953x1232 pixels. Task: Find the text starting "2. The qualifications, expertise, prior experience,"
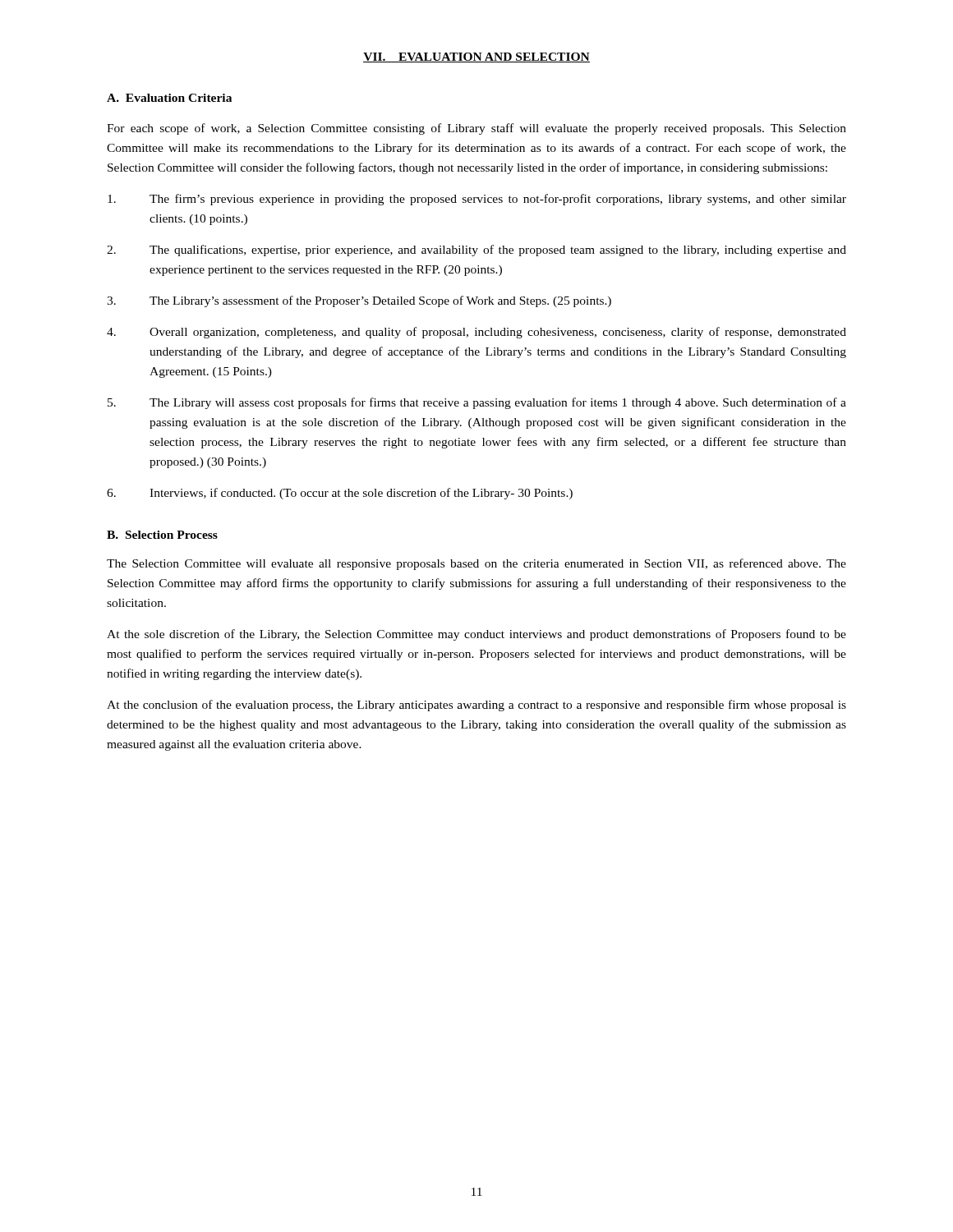[476, 260]
